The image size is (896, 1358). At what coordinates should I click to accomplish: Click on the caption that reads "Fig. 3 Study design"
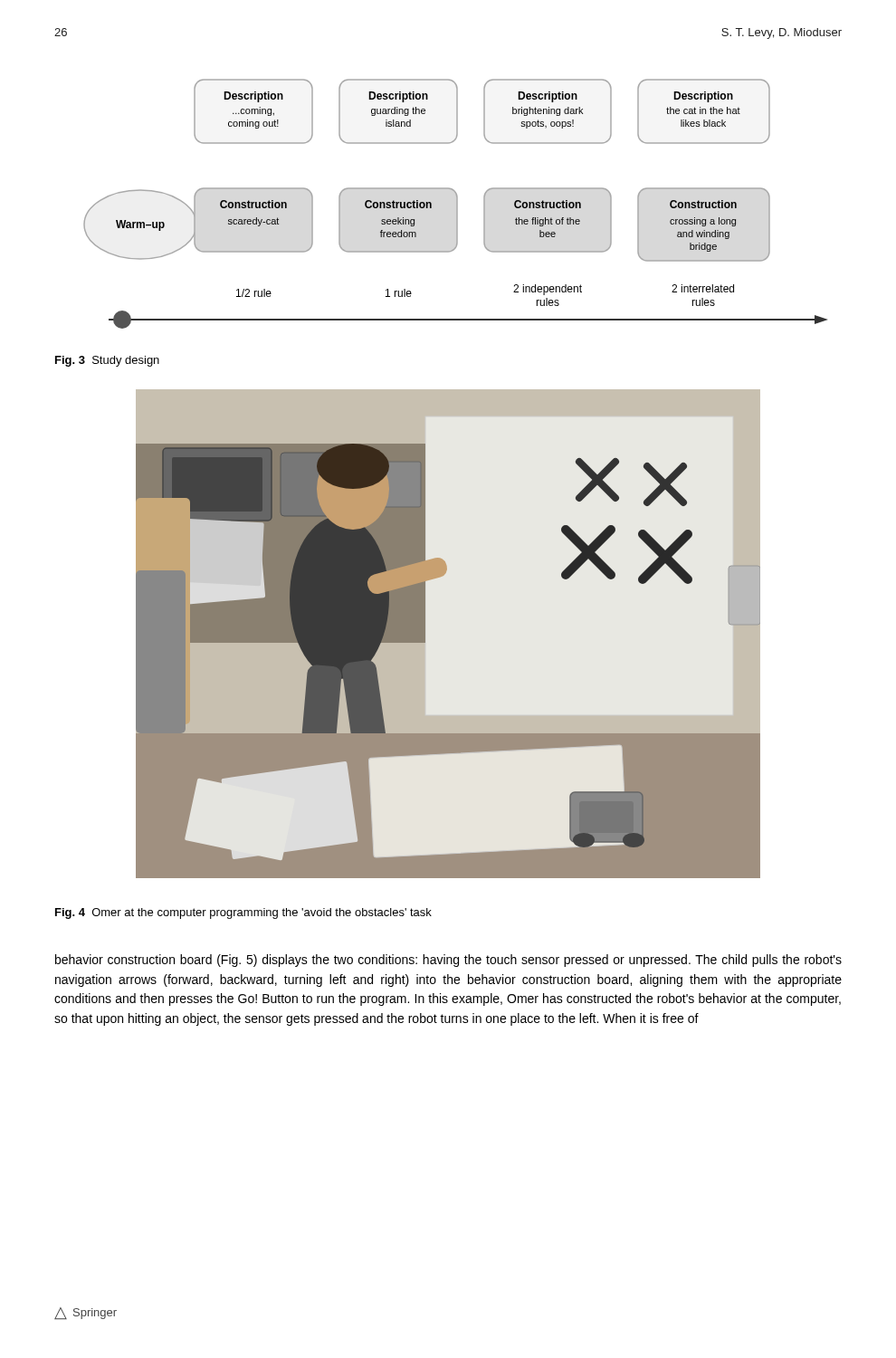pyautogui.click(x=107, y=360)
